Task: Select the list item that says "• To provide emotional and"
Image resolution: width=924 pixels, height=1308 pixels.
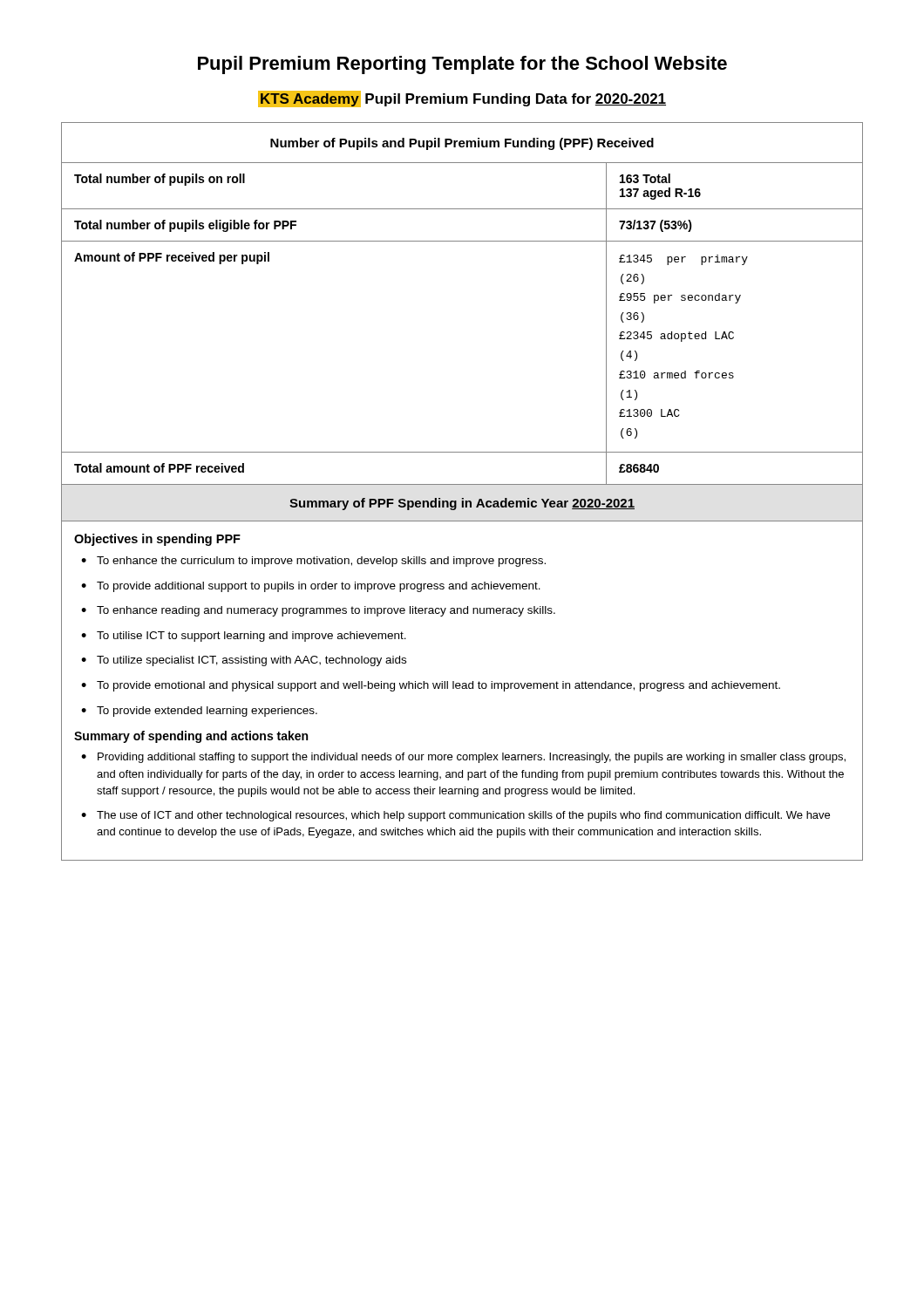Action: tap(431, 686)
